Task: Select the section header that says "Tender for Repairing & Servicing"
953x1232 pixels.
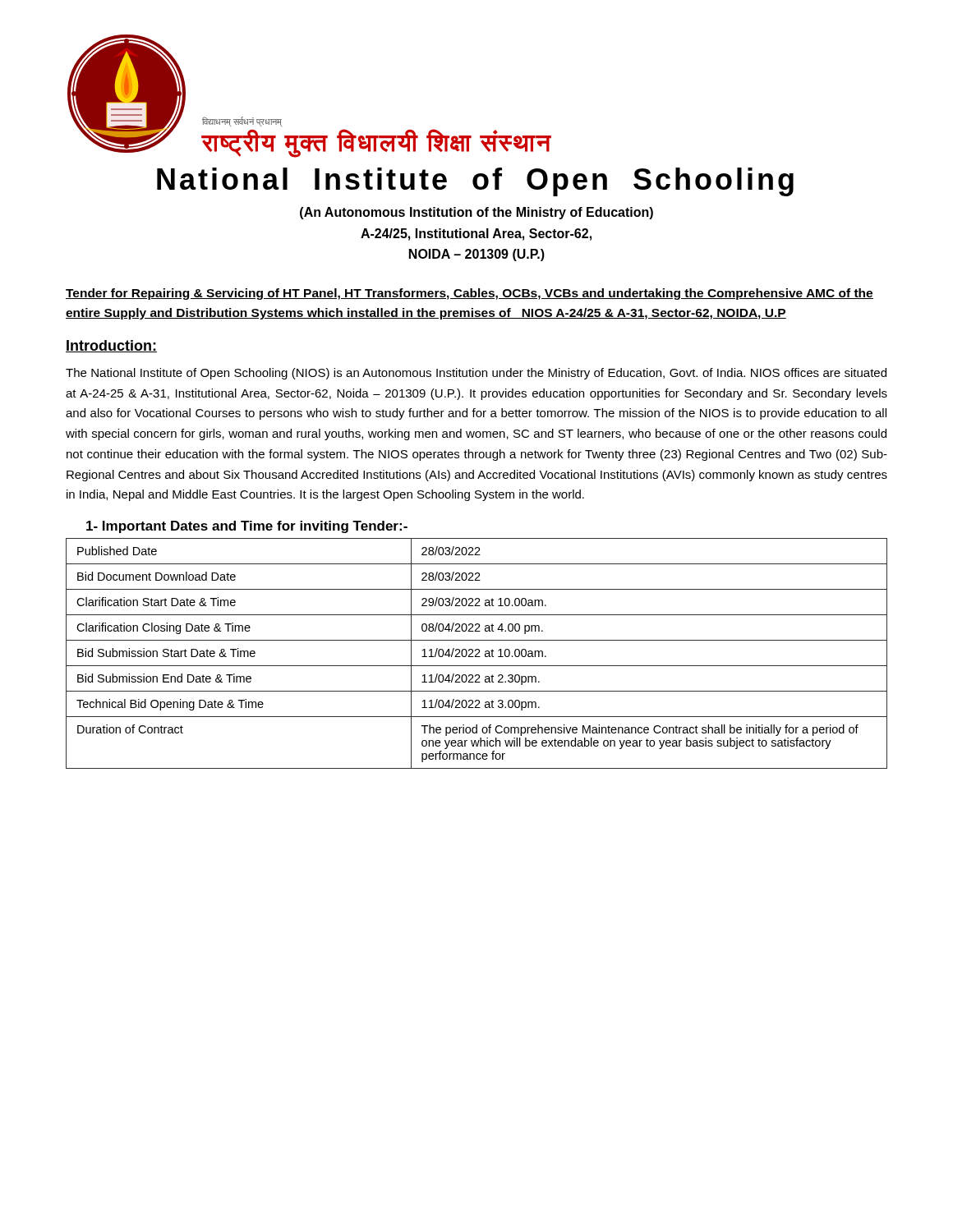Action: tap(469, 303)
